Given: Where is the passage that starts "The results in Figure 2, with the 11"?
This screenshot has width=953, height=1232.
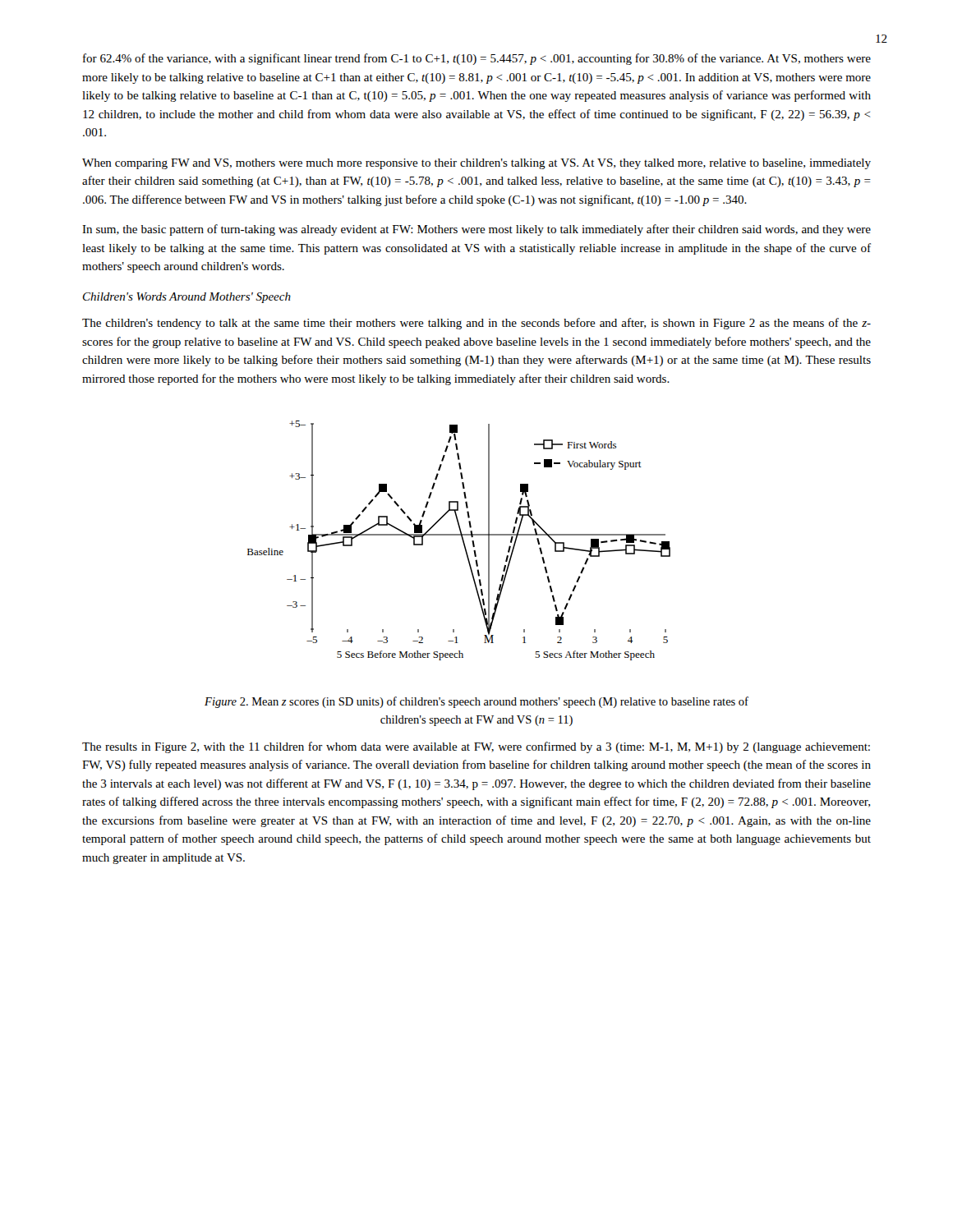Looking at the screenshot, I should [476, 802].
